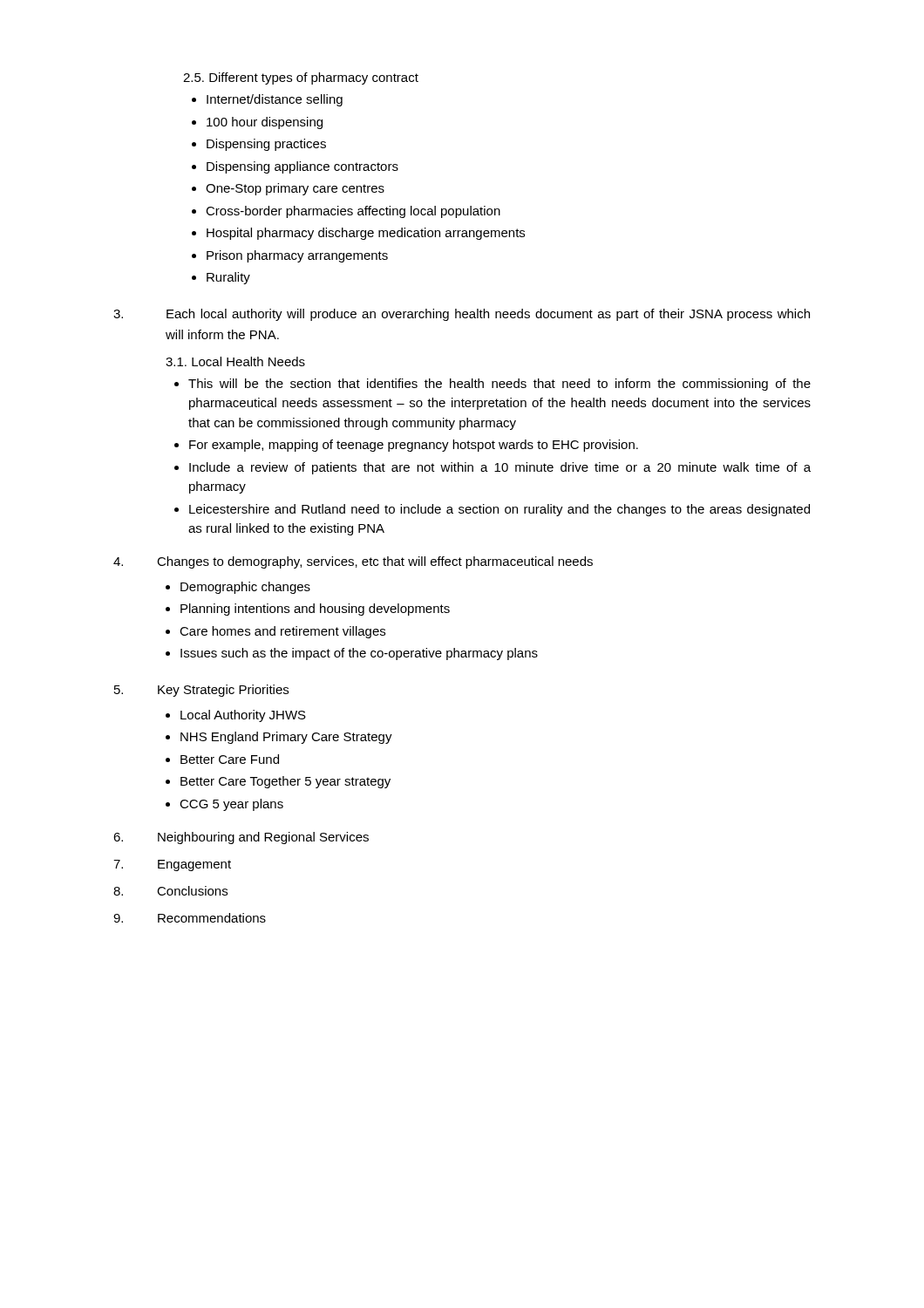Click on the text block that says "Changes to demography, services, etc"

tap(375, 561)
